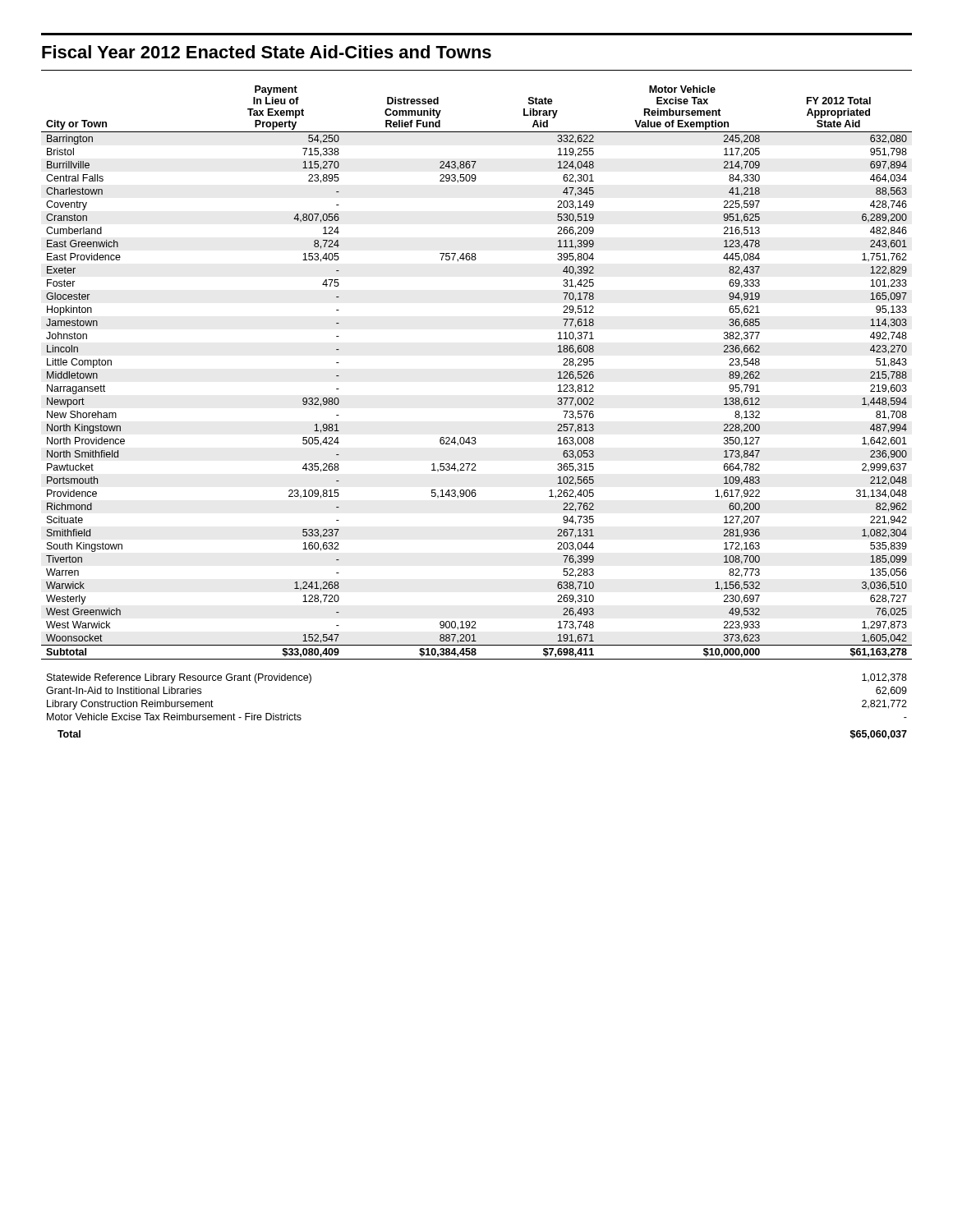Locate the region starting "Fiscal Year 2012"

476,53
